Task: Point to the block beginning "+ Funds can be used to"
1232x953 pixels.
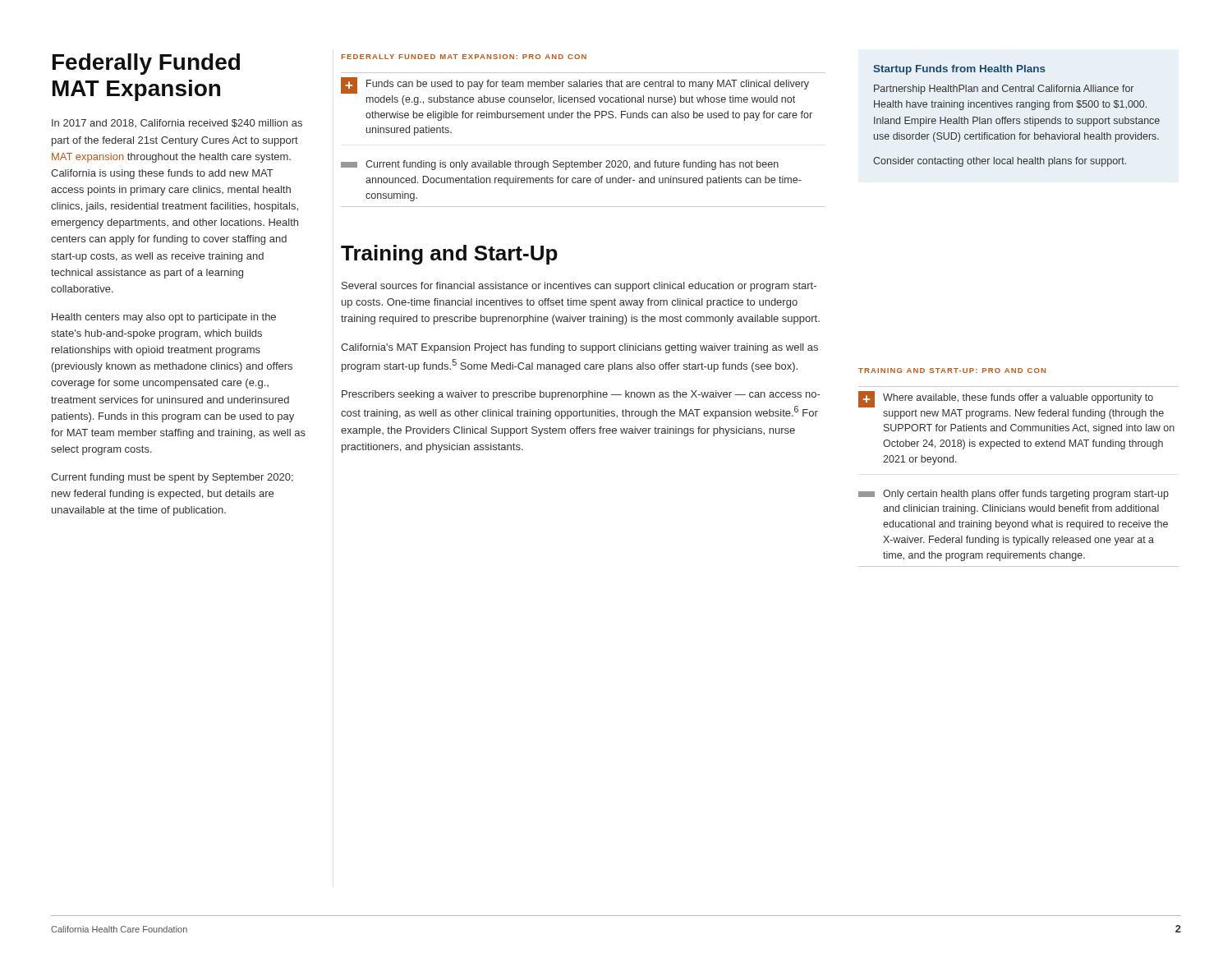Action: pos(583,107)
